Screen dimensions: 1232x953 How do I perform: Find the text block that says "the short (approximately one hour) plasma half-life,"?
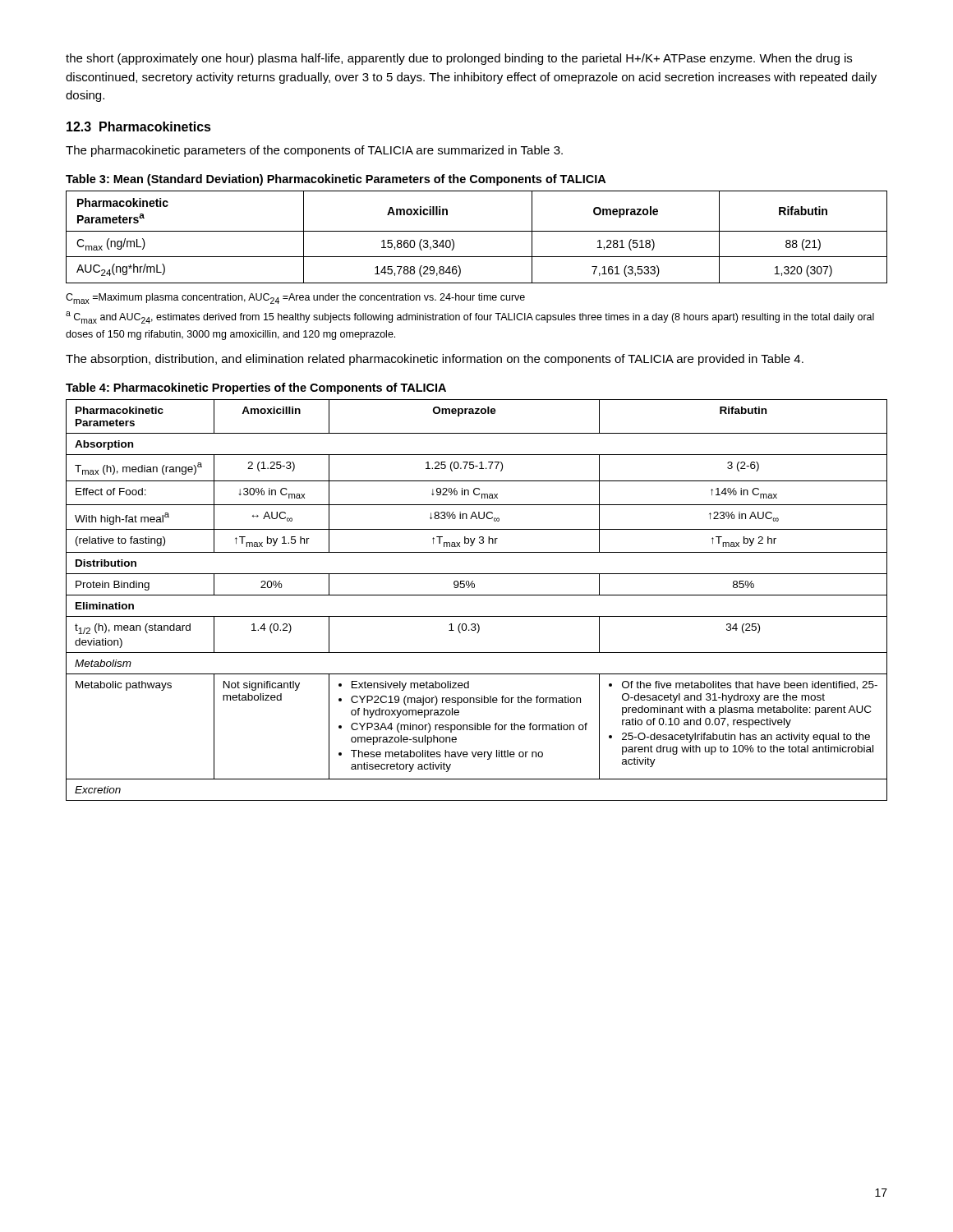(471, 76)
